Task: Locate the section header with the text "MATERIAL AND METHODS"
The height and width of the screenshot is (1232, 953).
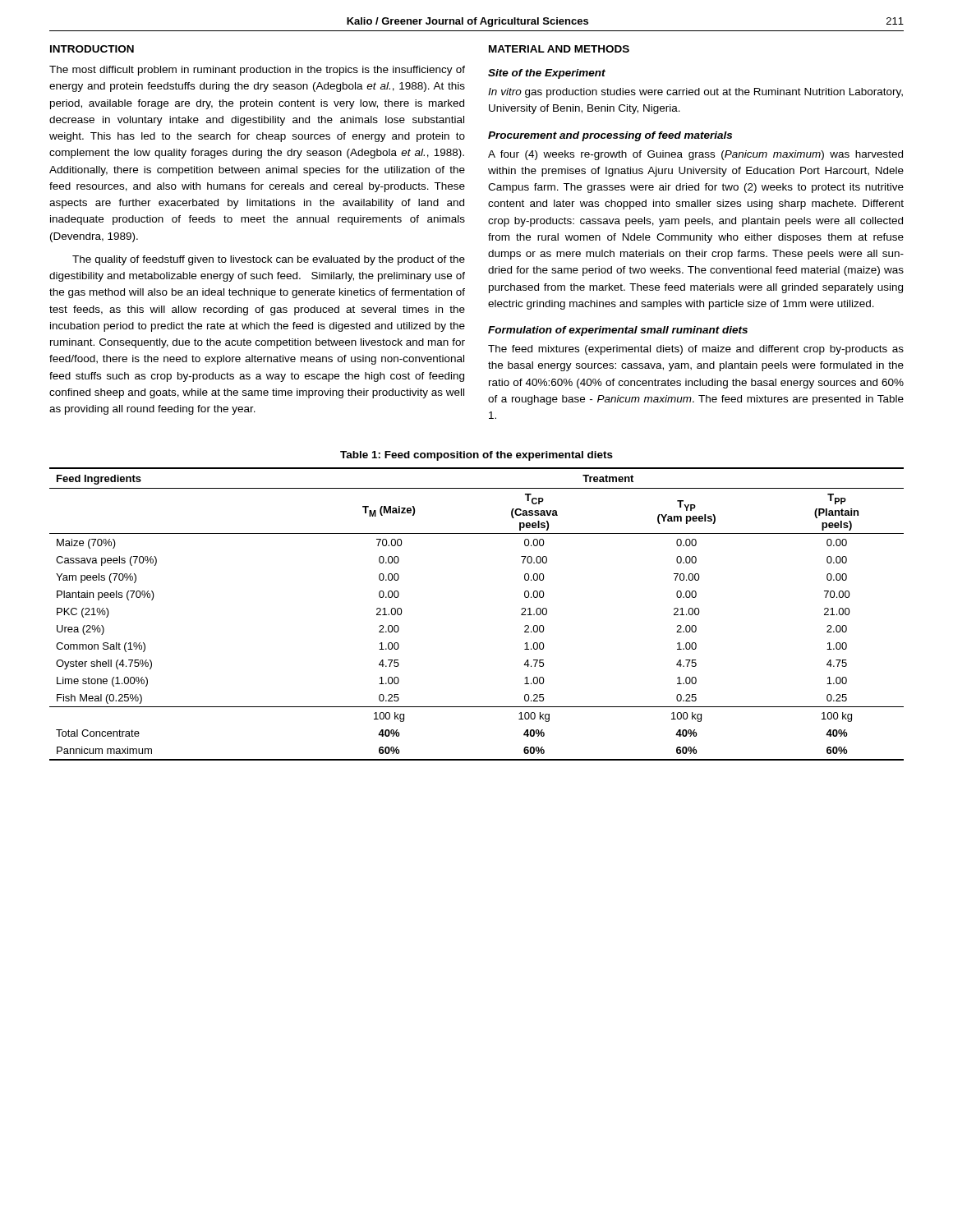Action: 559,49
